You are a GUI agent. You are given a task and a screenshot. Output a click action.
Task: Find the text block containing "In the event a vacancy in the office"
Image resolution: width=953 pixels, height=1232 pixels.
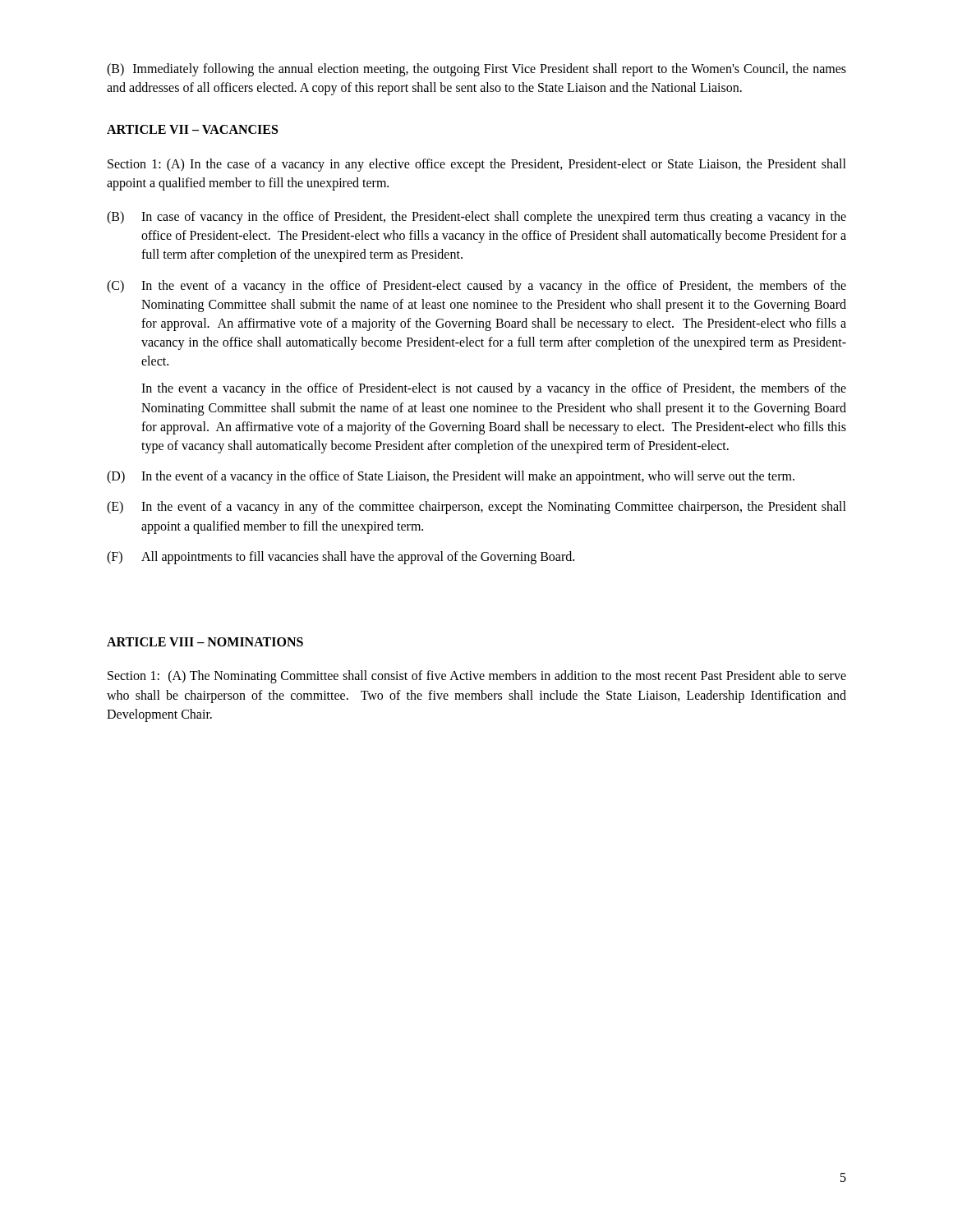point(494,417)
